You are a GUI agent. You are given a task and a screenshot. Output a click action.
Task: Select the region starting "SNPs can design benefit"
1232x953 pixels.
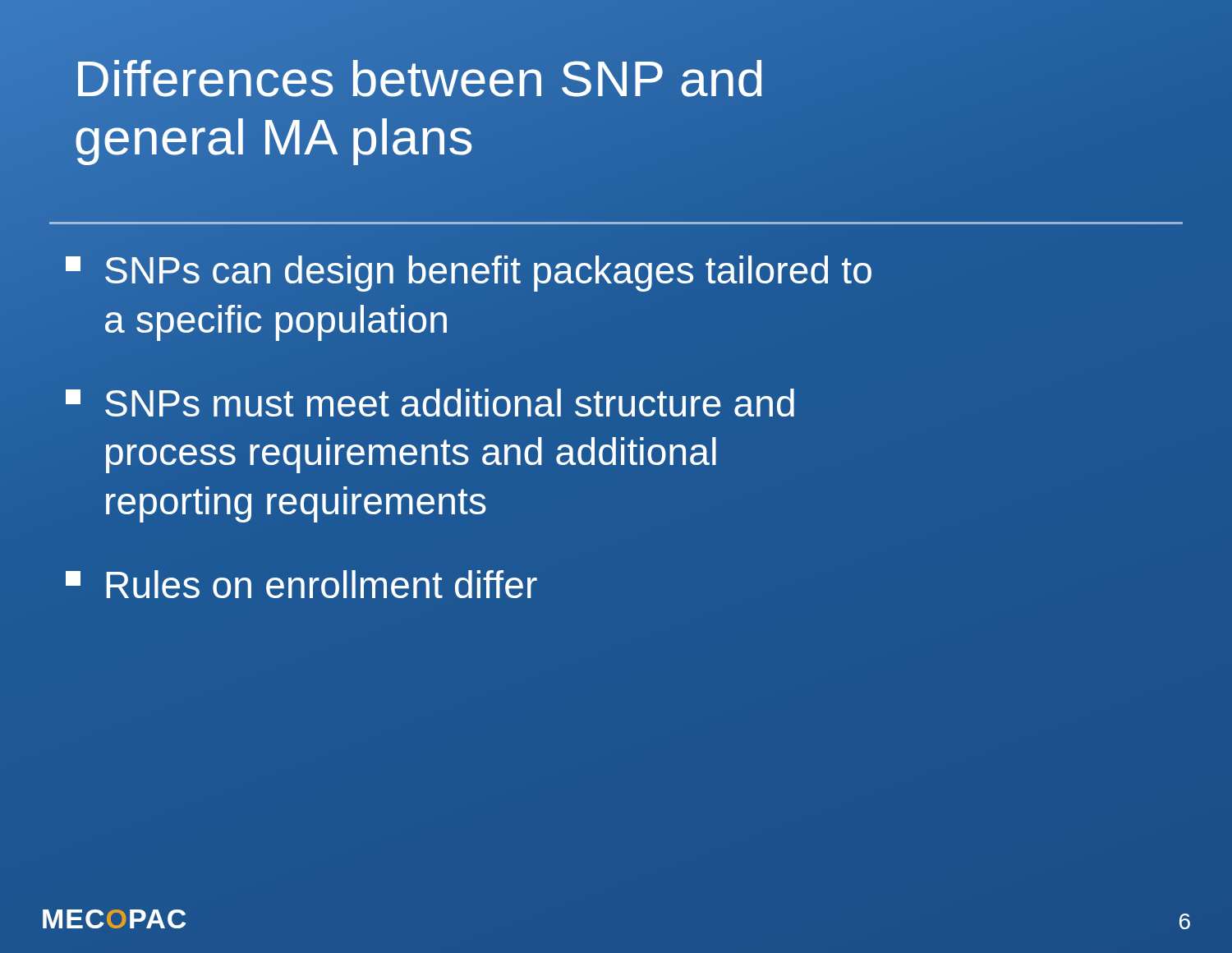[x=469, y=296]
